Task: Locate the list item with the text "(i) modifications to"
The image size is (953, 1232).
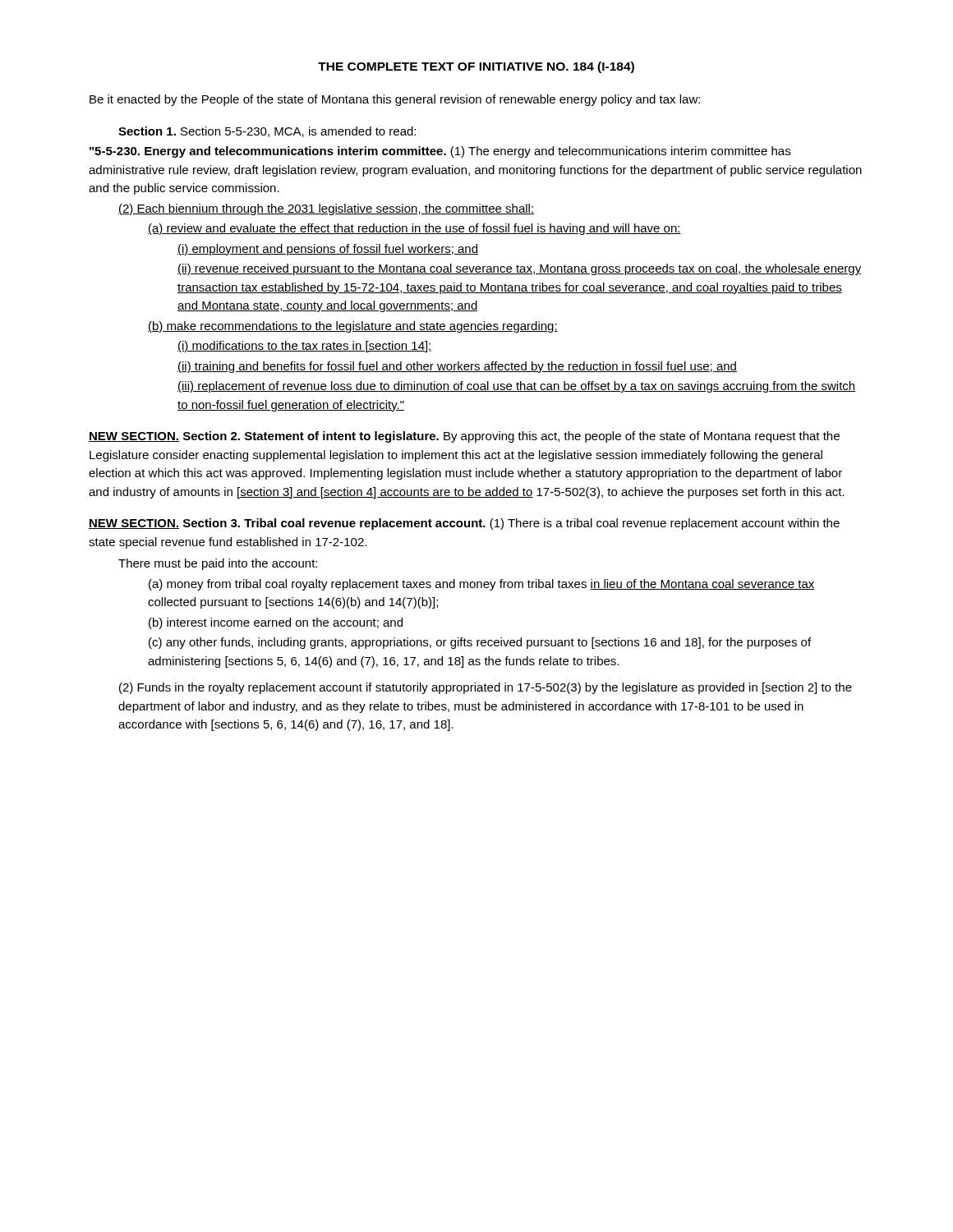Action: tap(305, 345)
